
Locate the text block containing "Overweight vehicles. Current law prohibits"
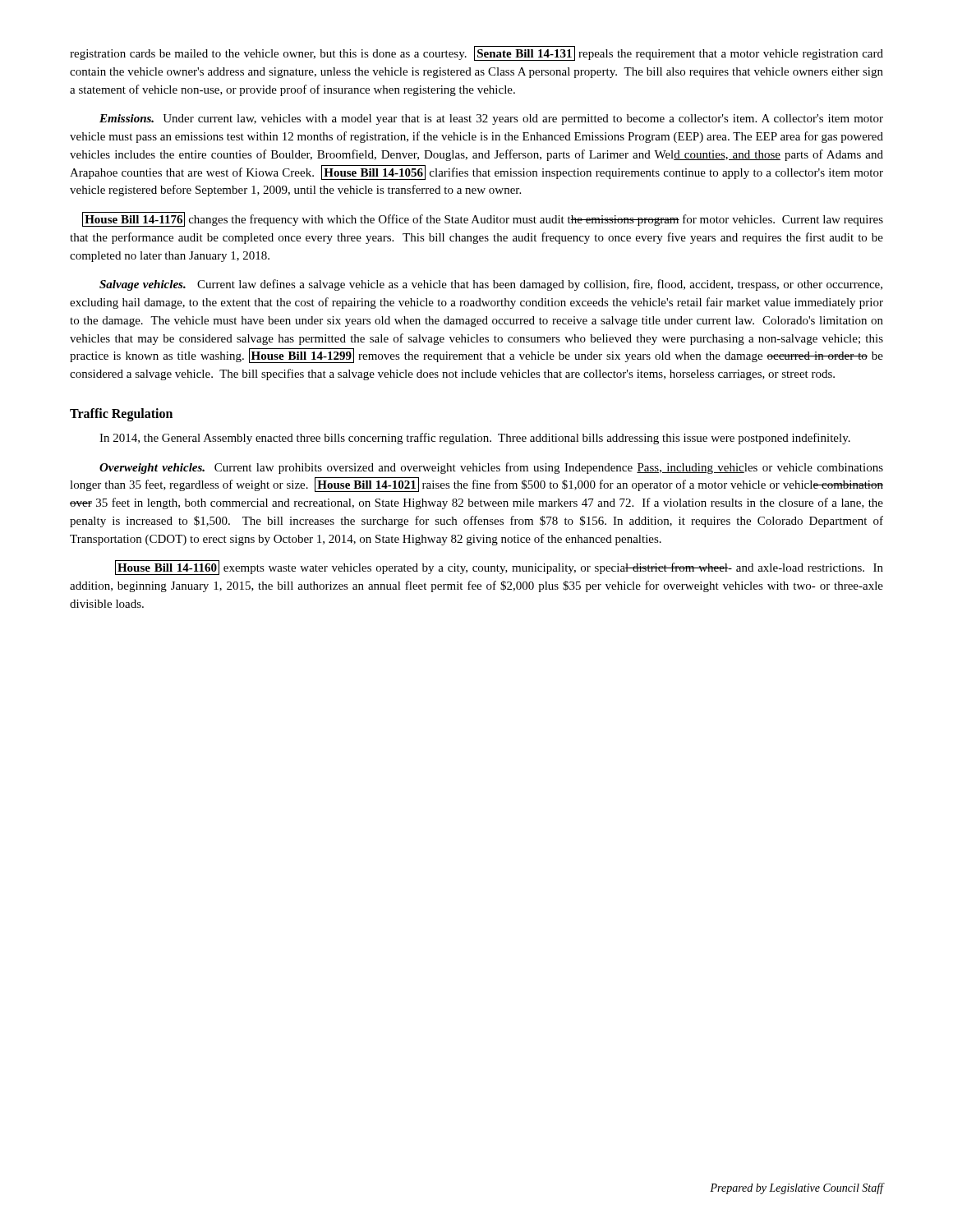pyautogui.click(x=476, y=503)
